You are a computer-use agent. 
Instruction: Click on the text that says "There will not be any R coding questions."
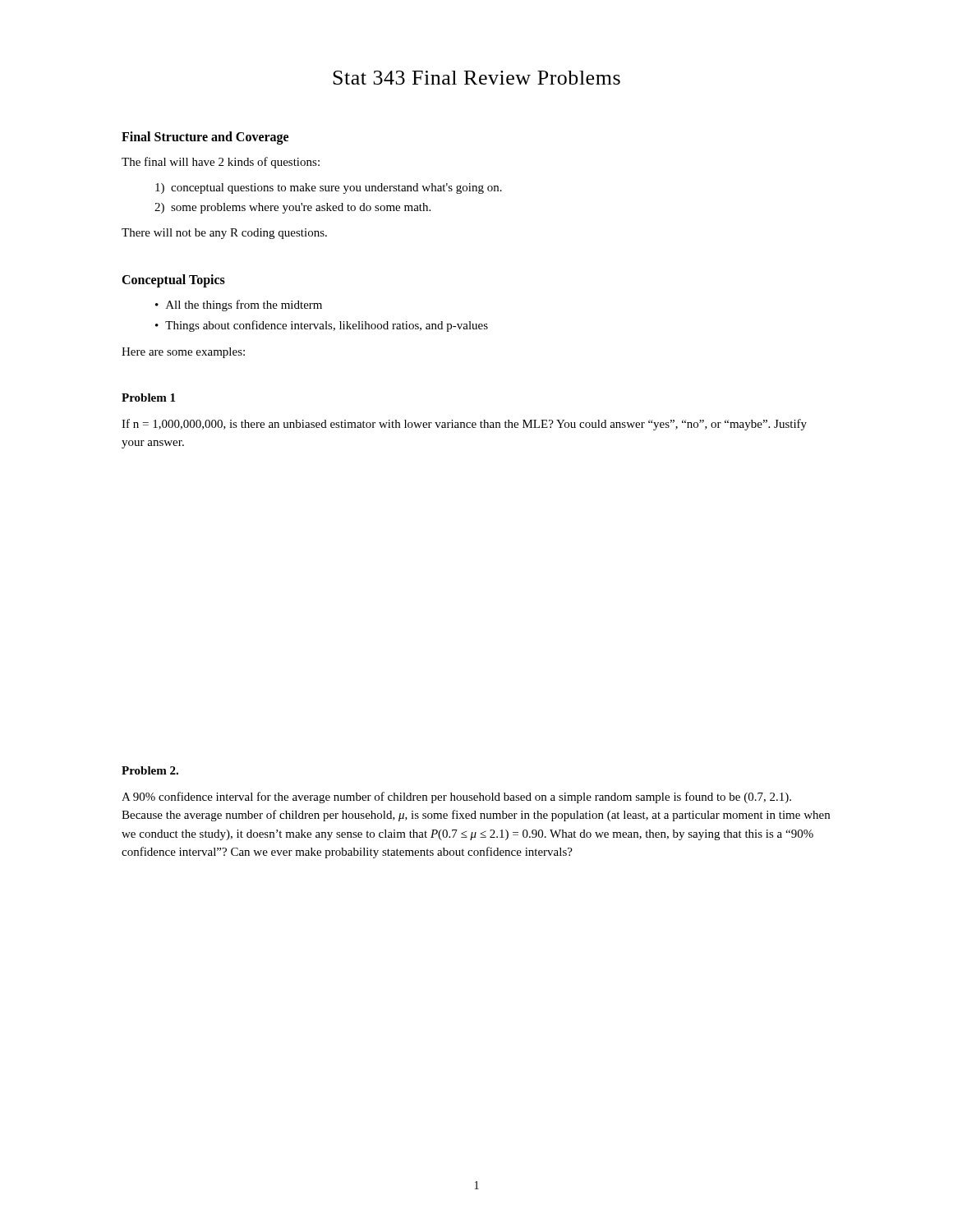click(225, 232)
